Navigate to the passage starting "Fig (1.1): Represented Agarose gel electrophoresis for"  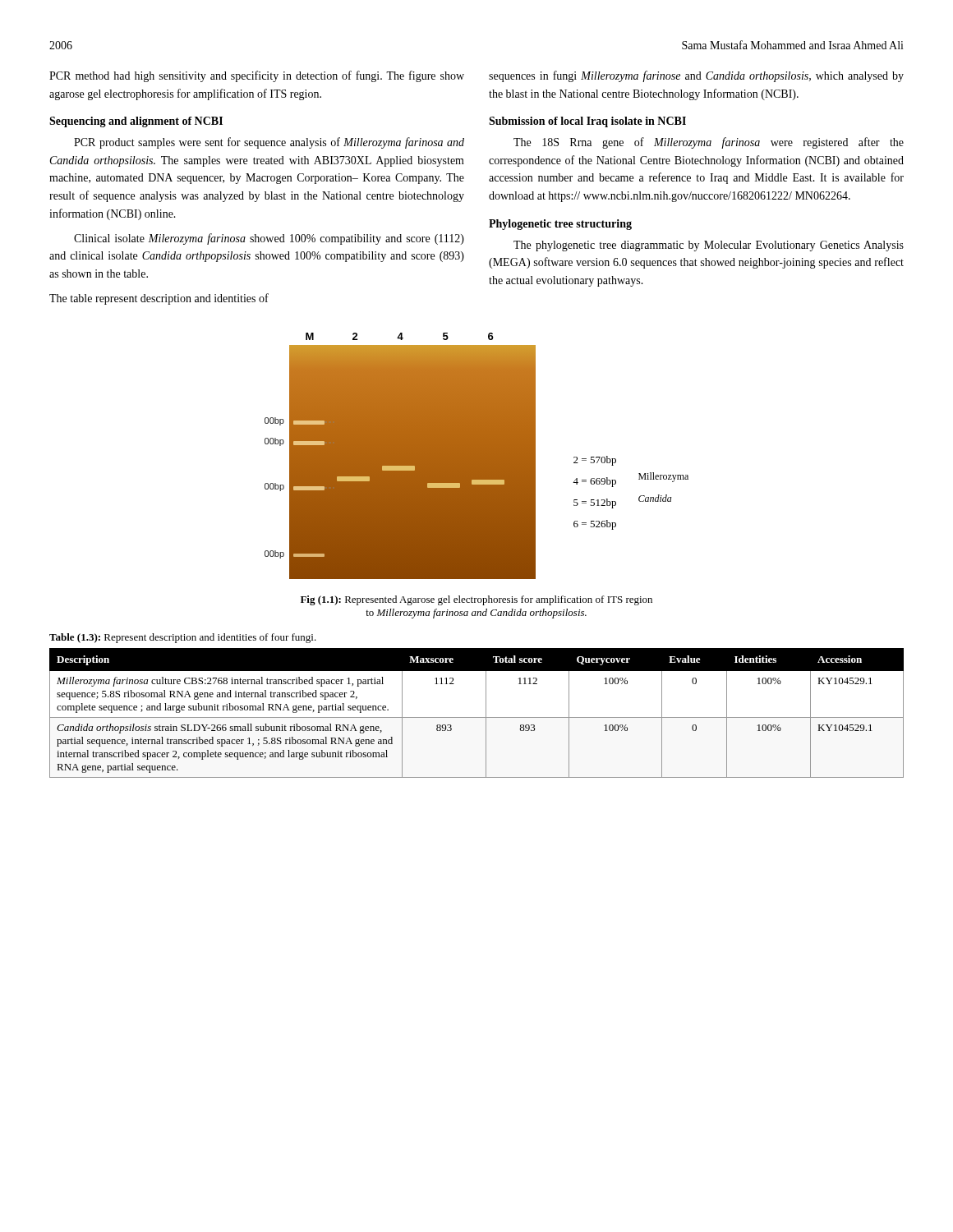[x=476, y=606]
